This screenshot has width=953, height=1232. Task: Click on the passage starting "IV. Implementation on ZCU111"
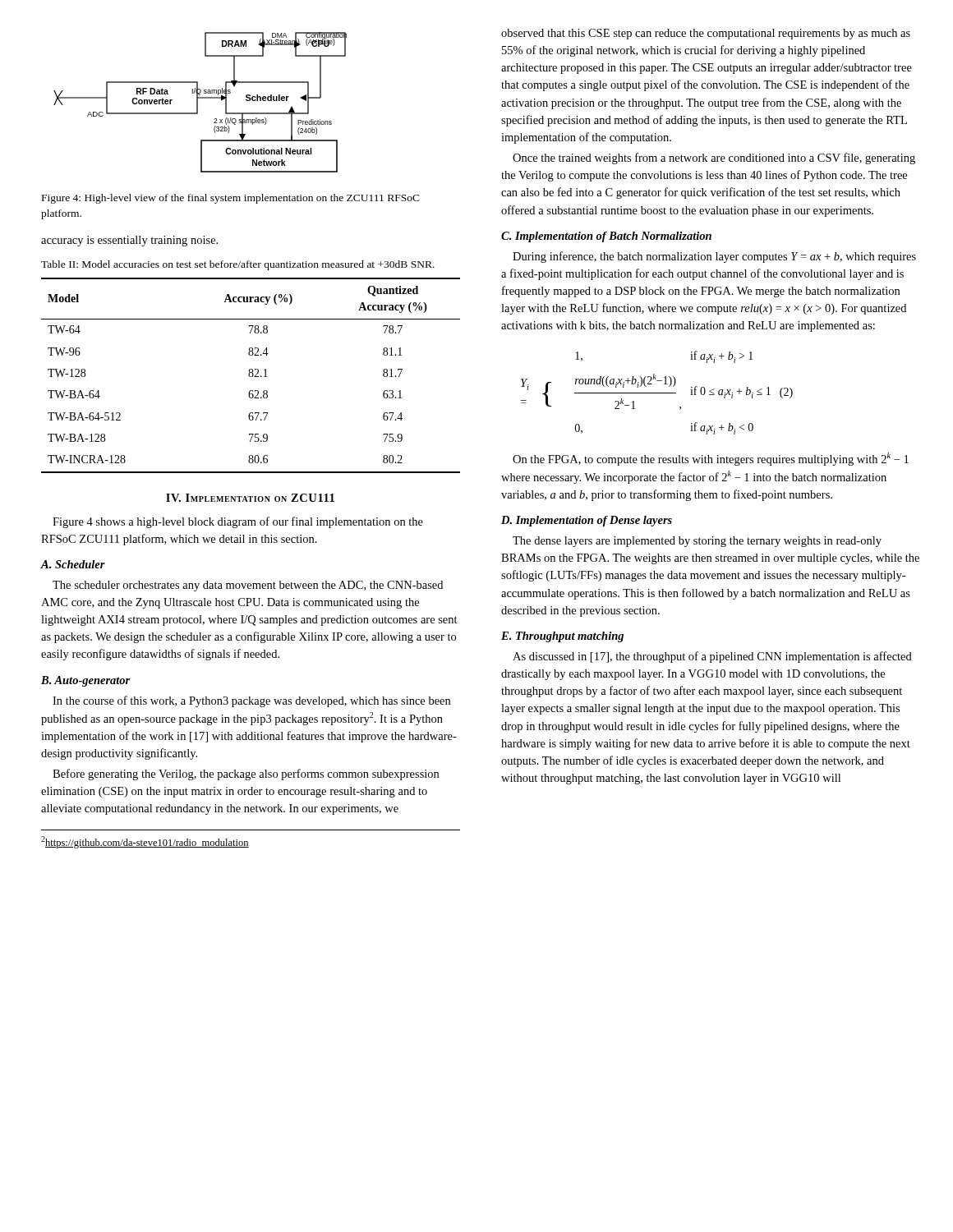[x=251, y=497]
